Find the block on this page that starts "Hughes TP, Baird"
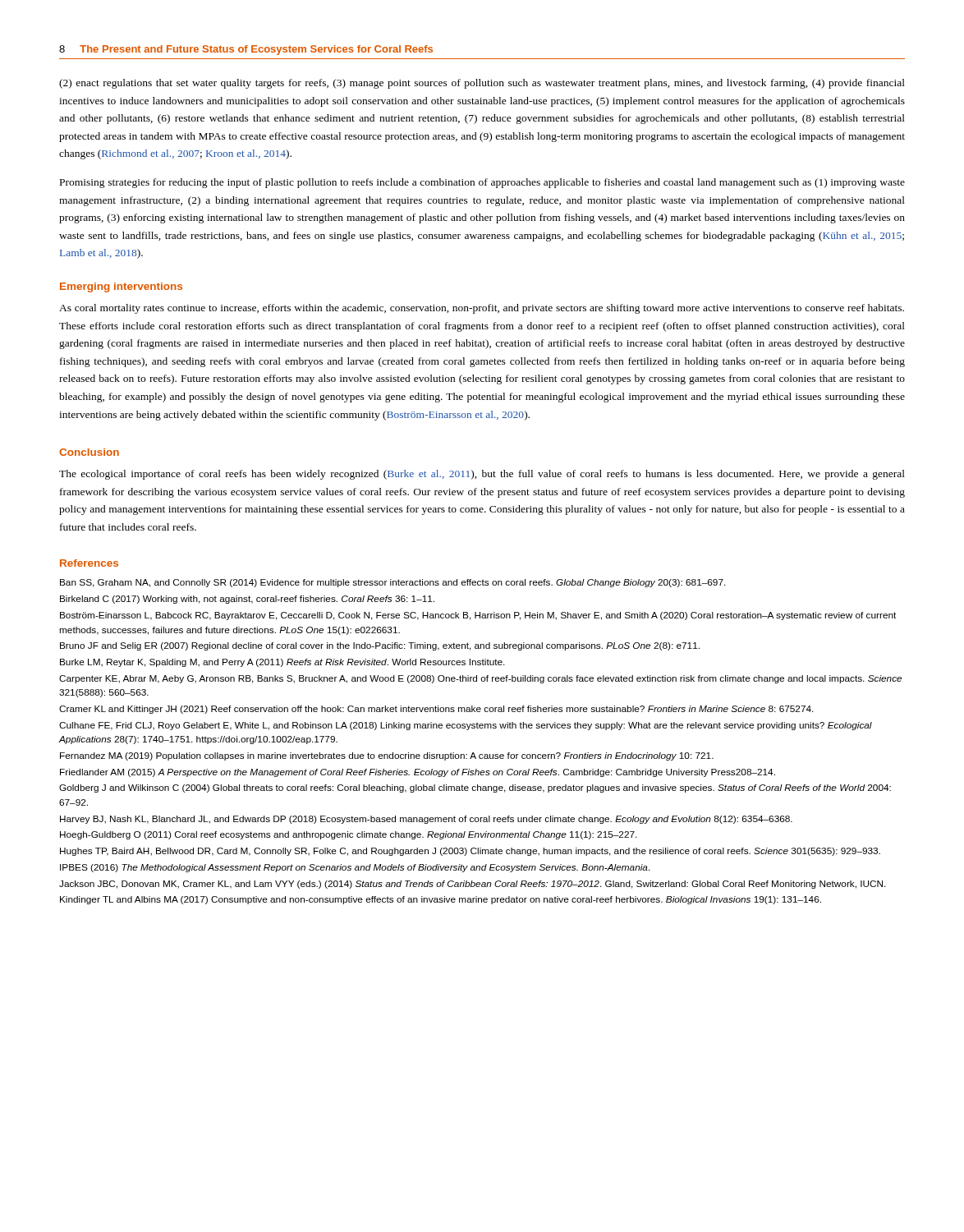The image size is (964, 1232). [470, 851]
